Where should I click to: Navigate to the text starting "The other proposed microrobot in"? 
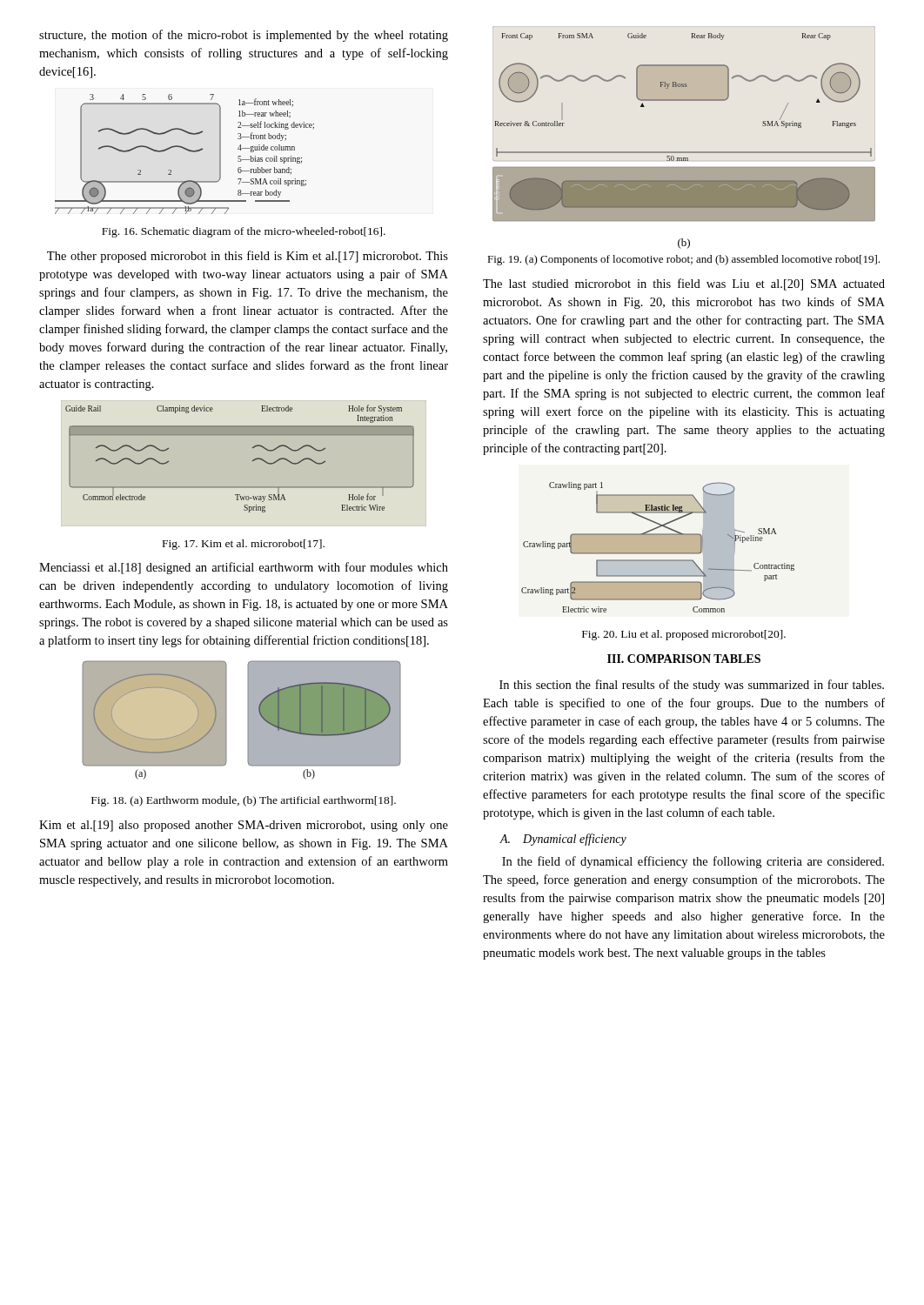click(244, 320)
